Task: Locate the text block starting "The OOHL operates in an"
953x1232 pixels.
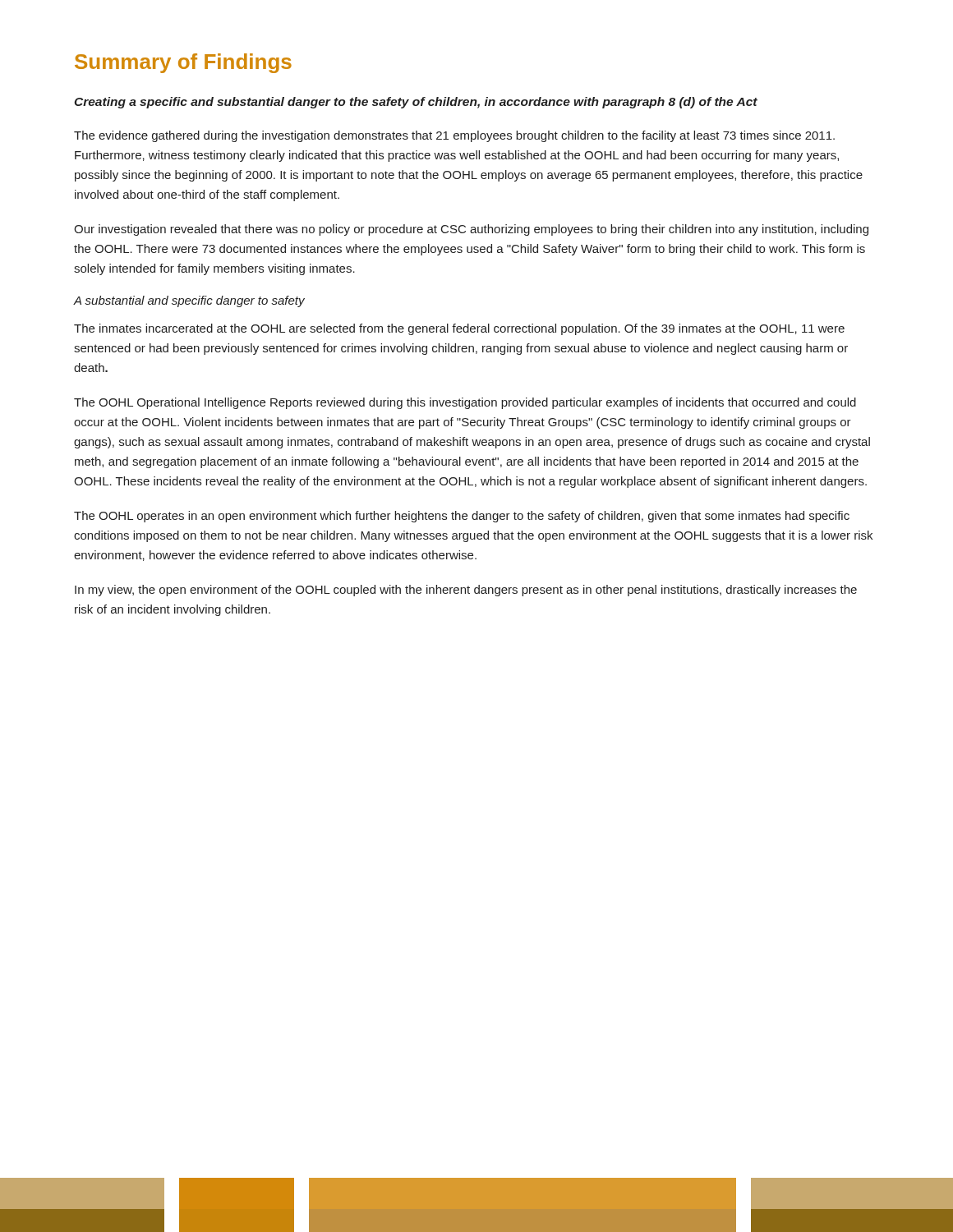Action: [x=473, y=535]
